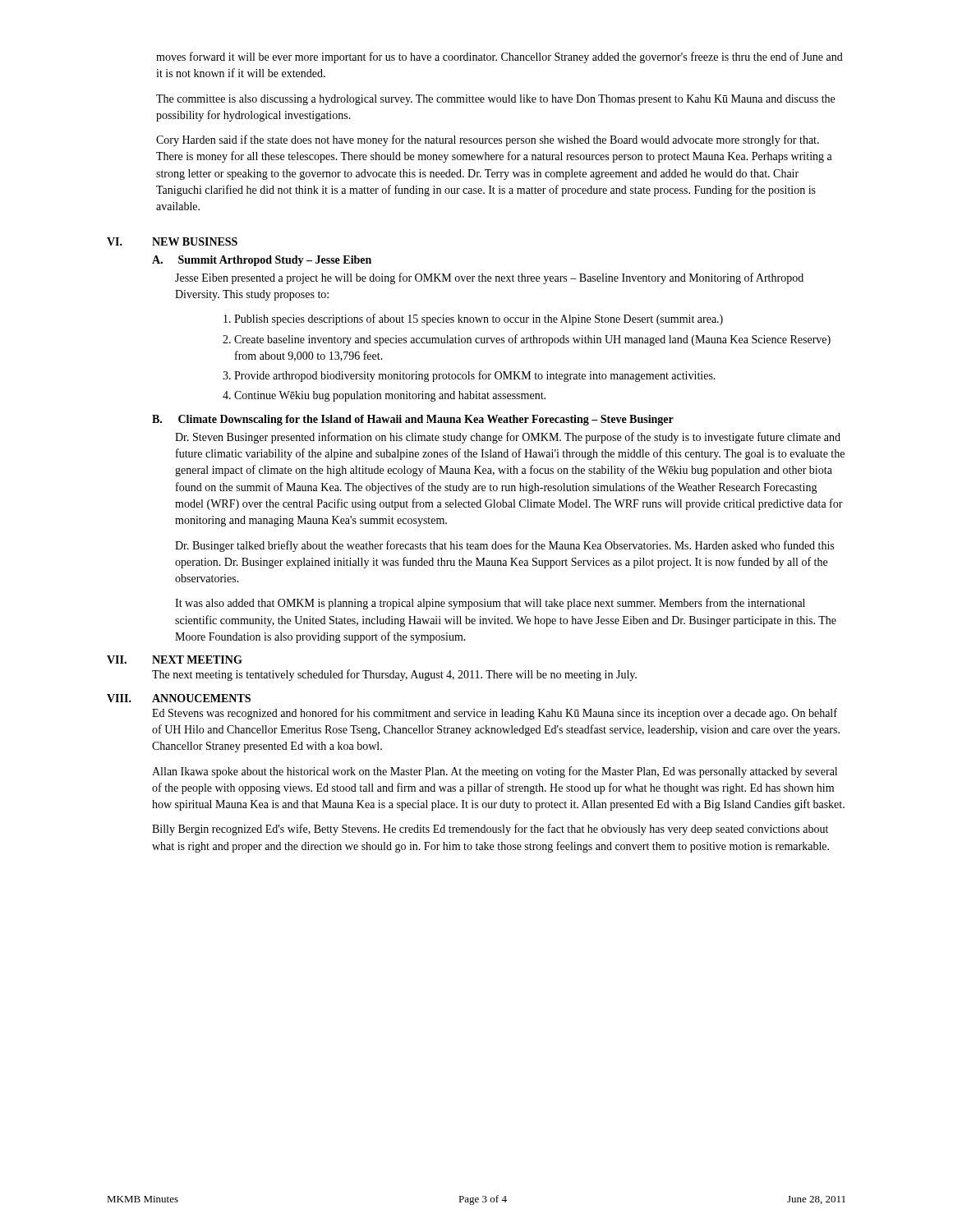Image resolution: width=953 pixels, height=1232 pixels.
Task: Locate the block starting "It was also added that"
Action: pyautogui.click(x=506, y=620)
